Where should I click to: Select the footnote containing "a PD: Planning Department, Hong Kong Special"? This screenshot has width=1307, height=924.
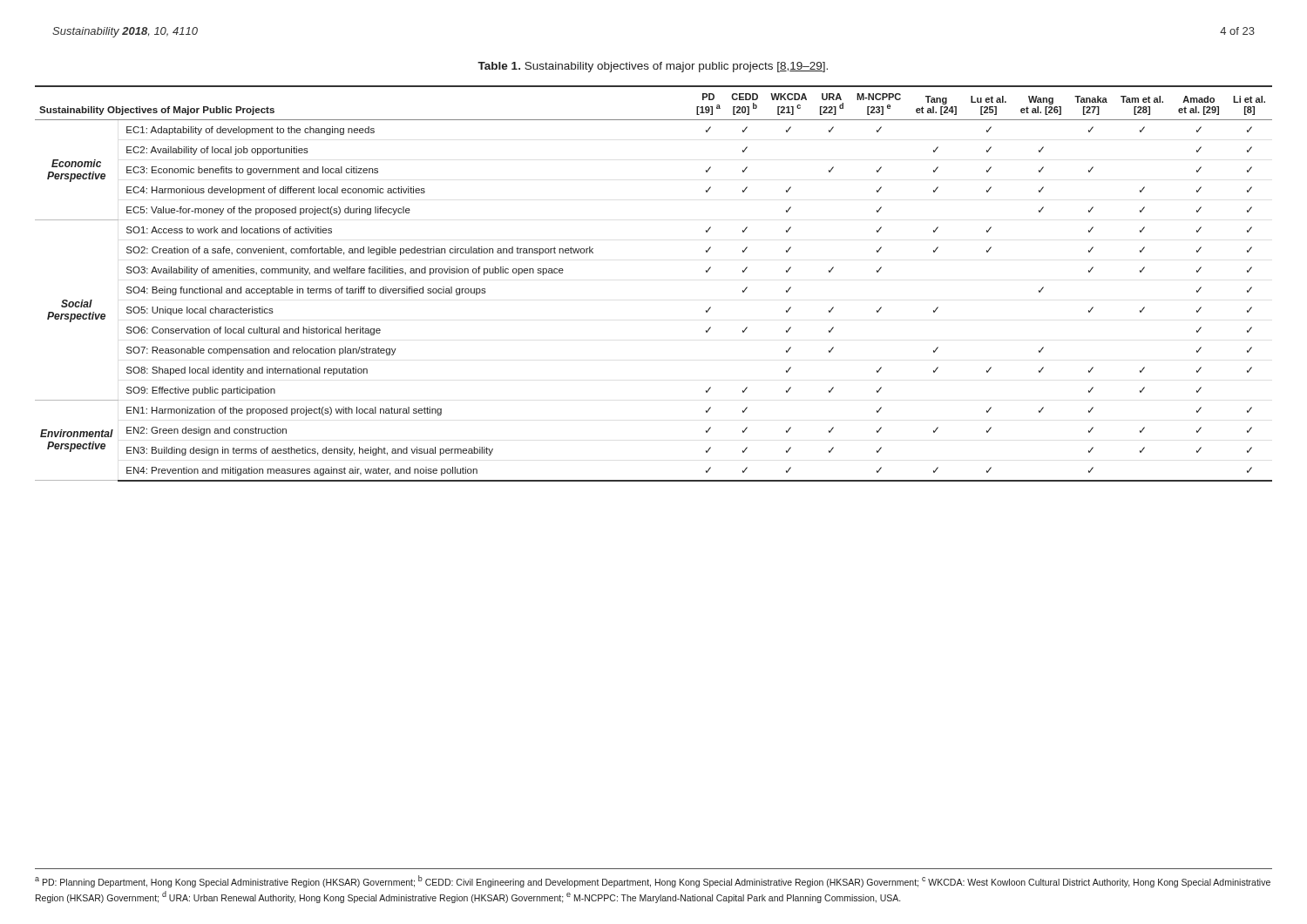653,889
